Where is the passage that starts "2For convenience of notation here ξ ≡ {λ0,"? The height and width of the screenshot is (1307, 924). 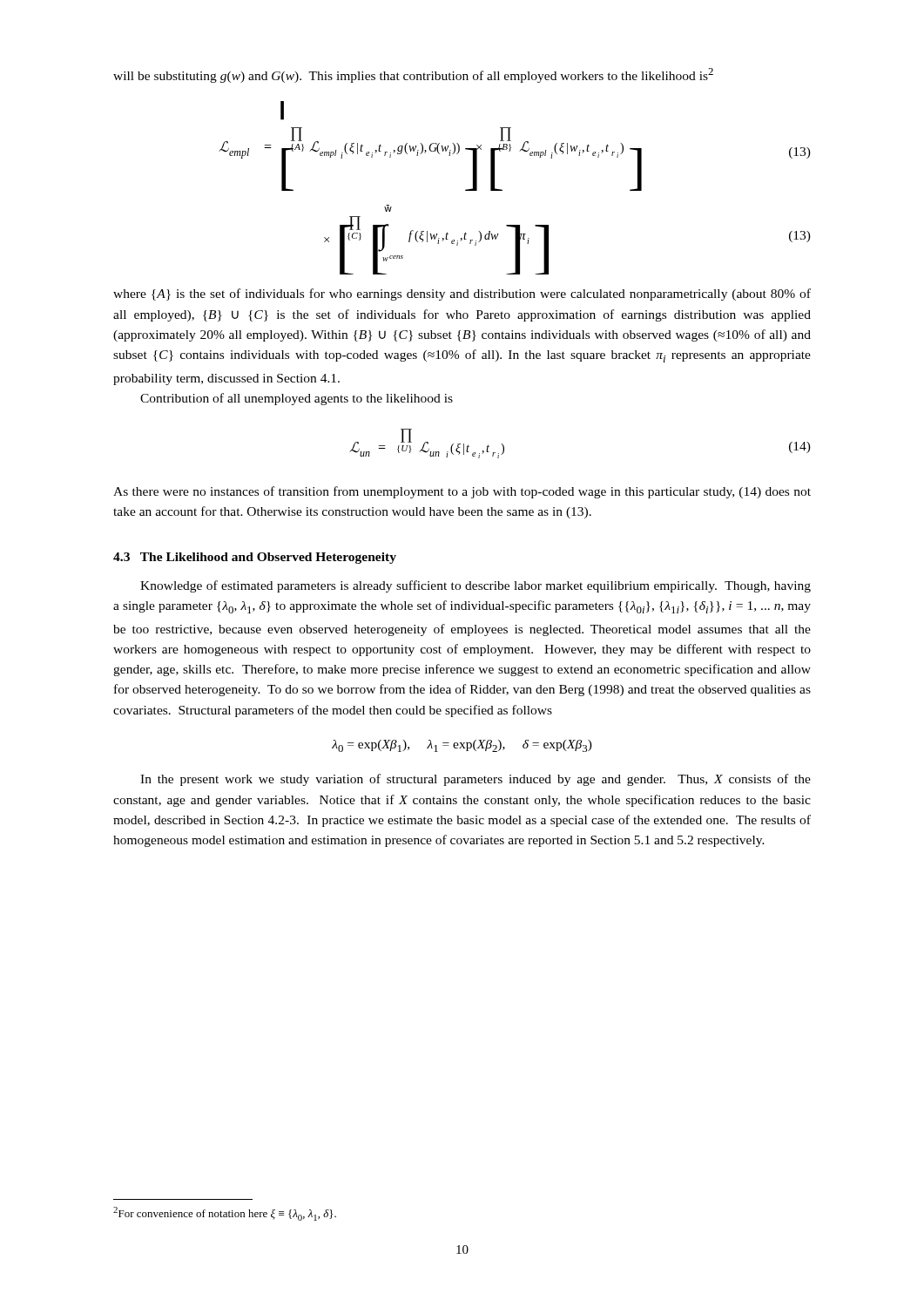225,1213
